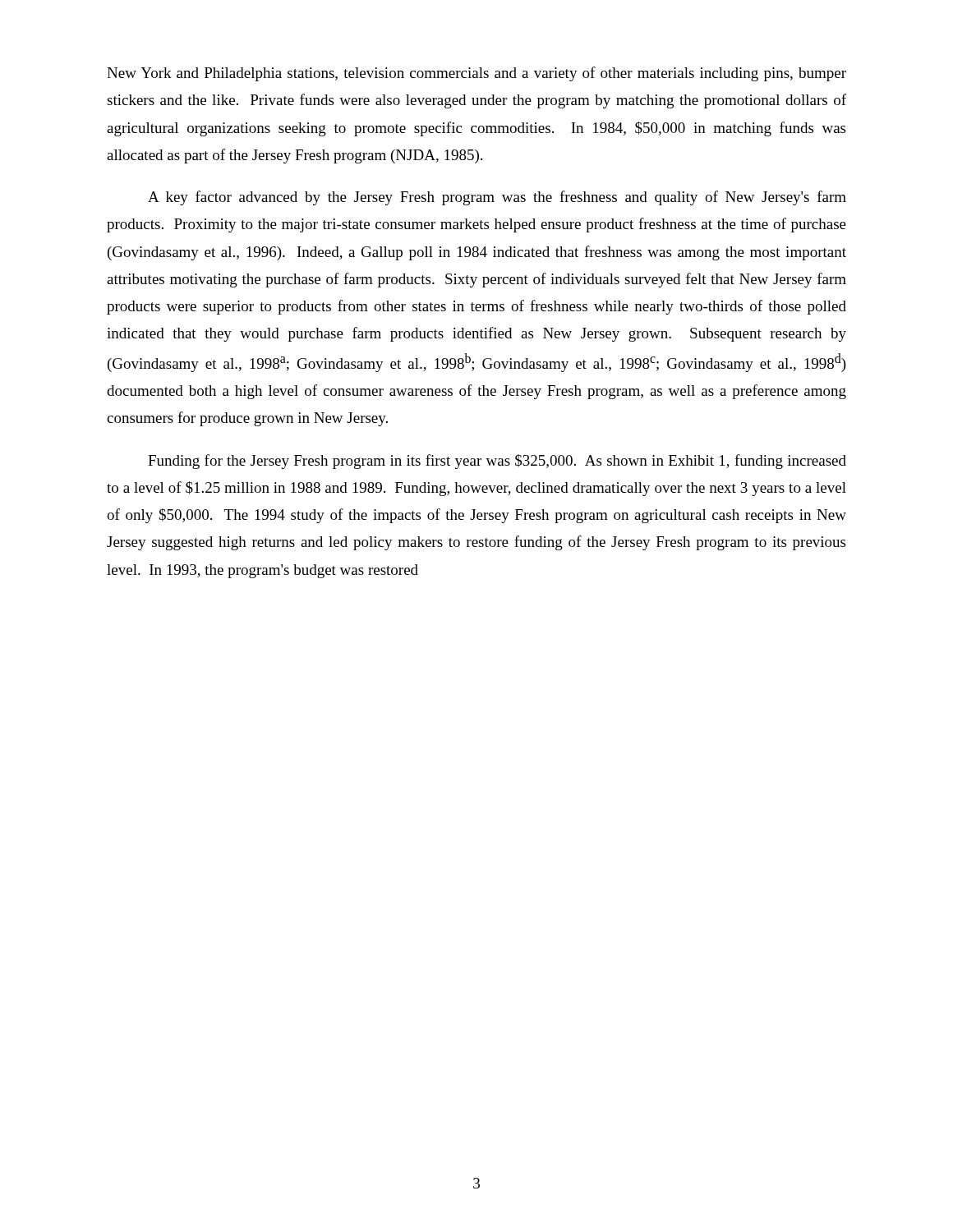
Task: Locate the block of text that opens with "A key factor advanced by"
Action: point(476,307)
